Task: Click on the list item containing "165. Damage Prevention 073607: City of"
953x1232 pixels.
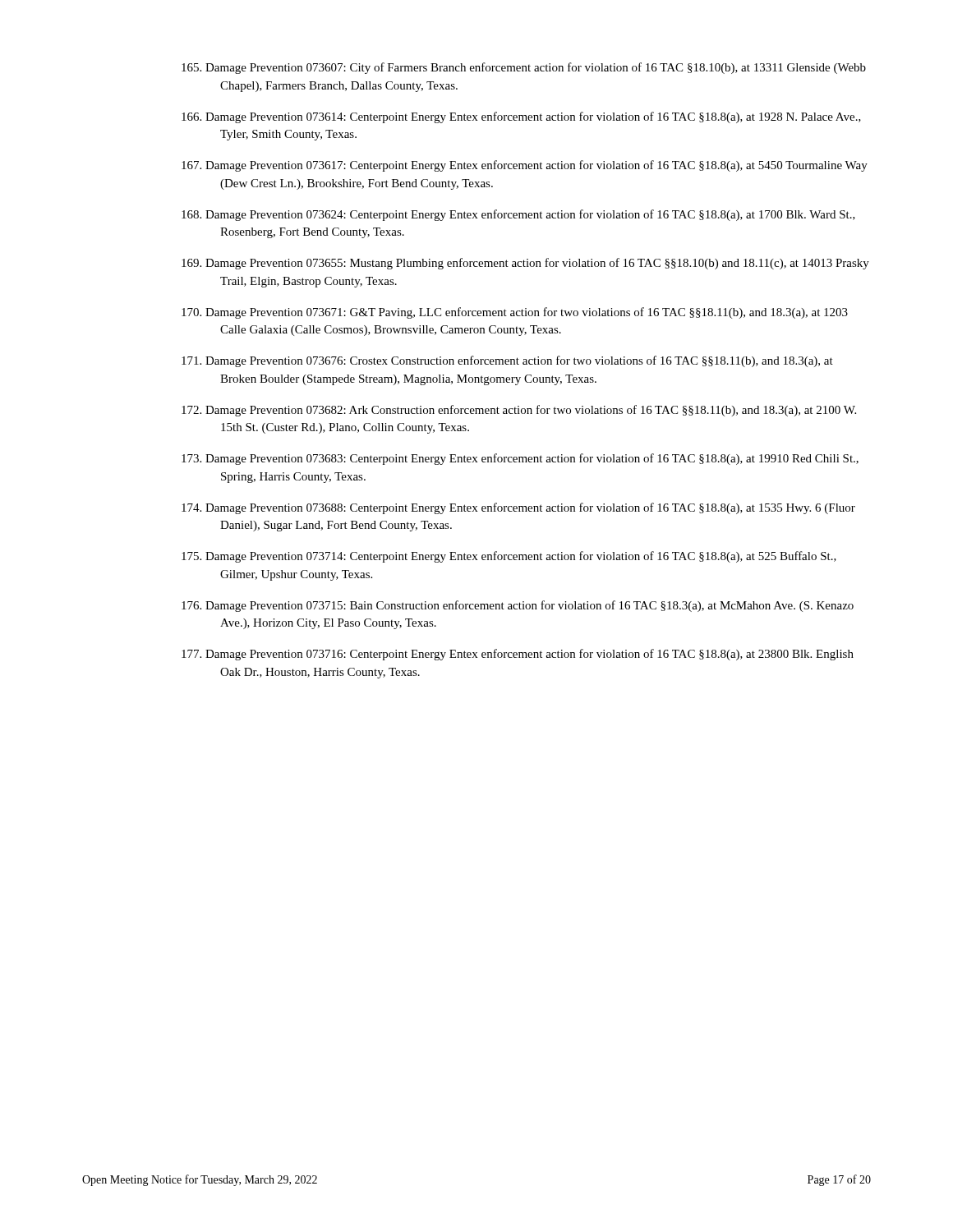Action: coord(523,76)
